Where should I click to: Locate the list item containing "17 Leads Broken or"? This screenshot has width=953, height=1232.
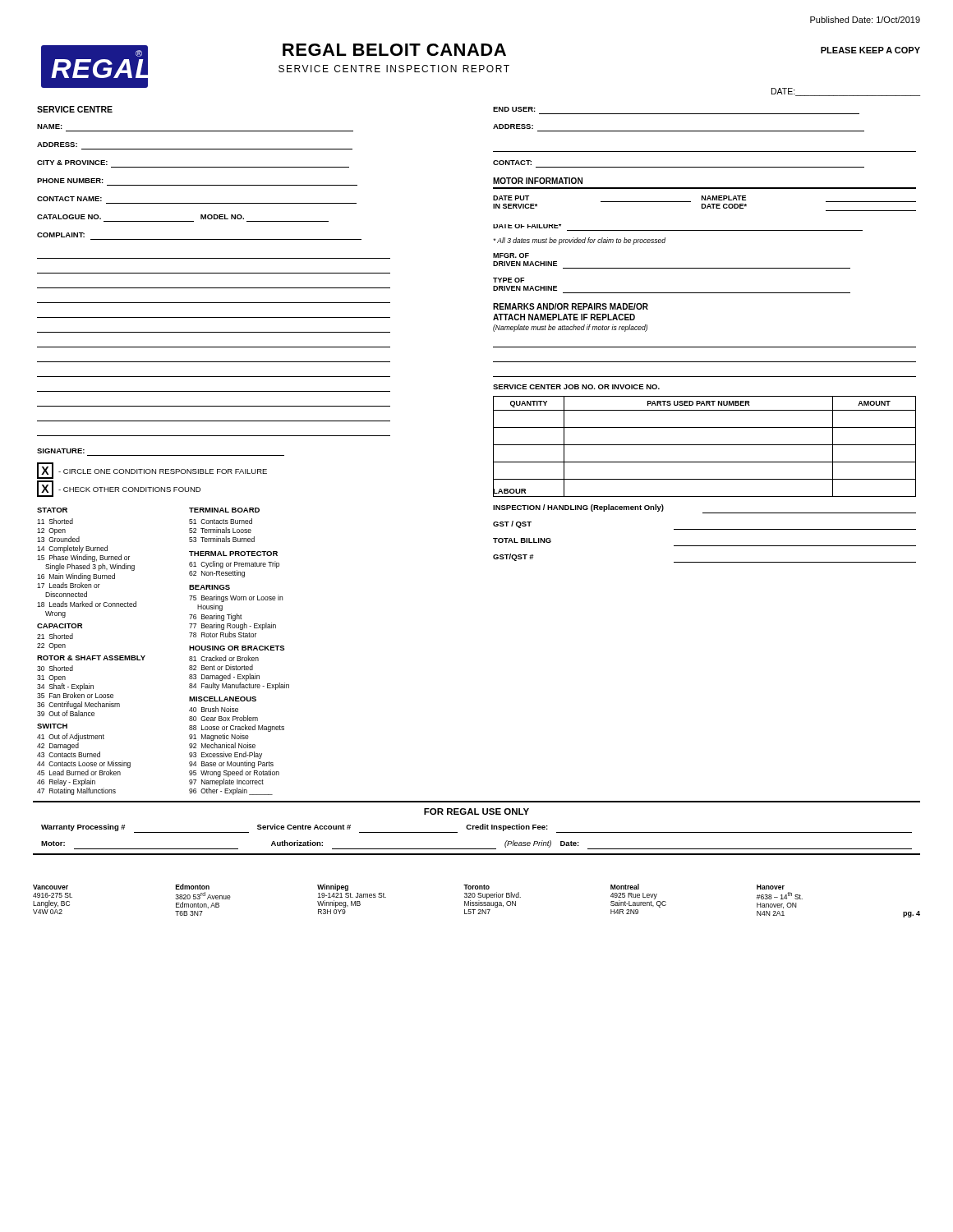(68, 586)
